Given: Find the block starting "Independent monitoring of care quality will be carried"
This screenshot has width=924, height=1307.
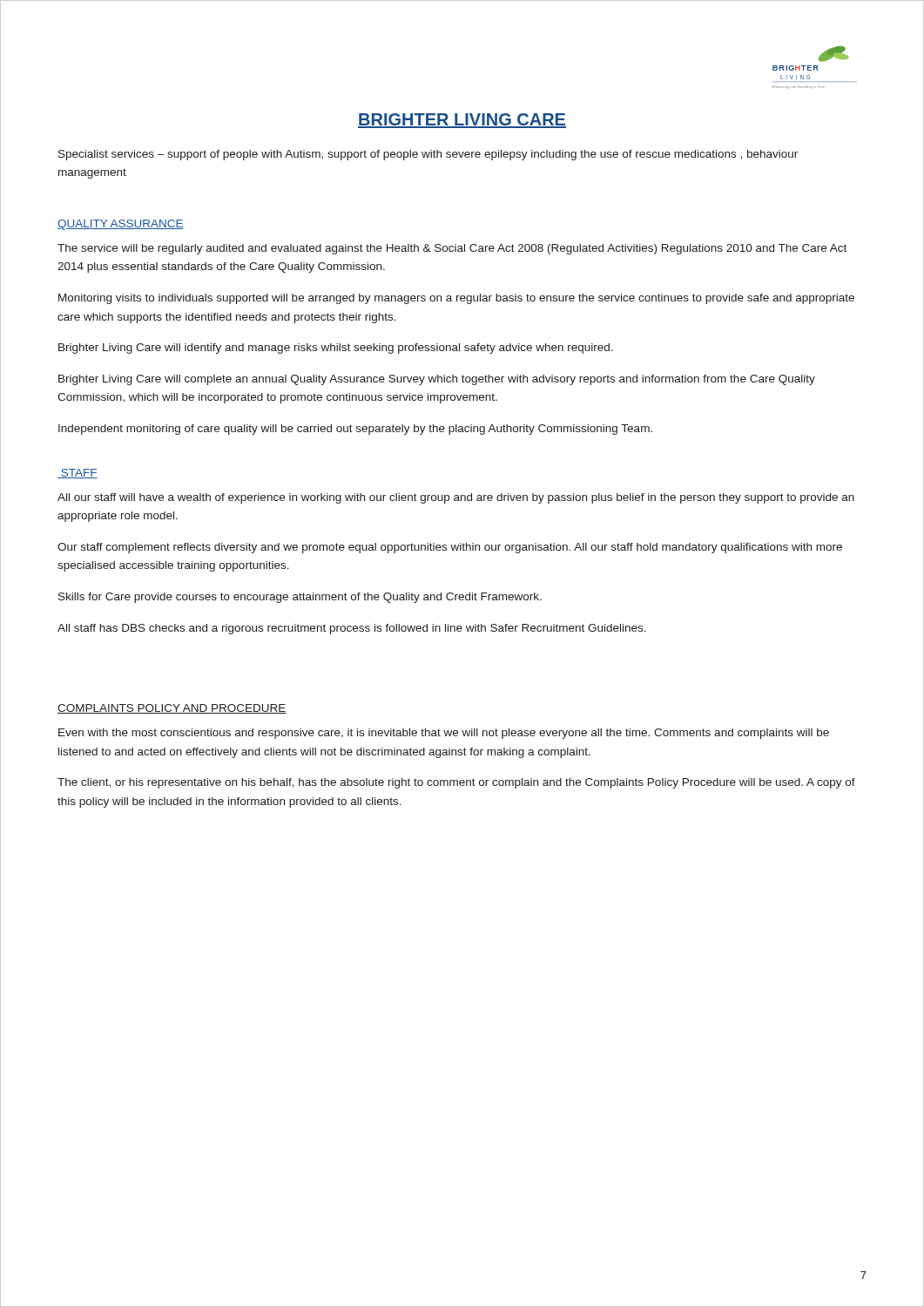Looking at the screenshot, I should point(355,428).
